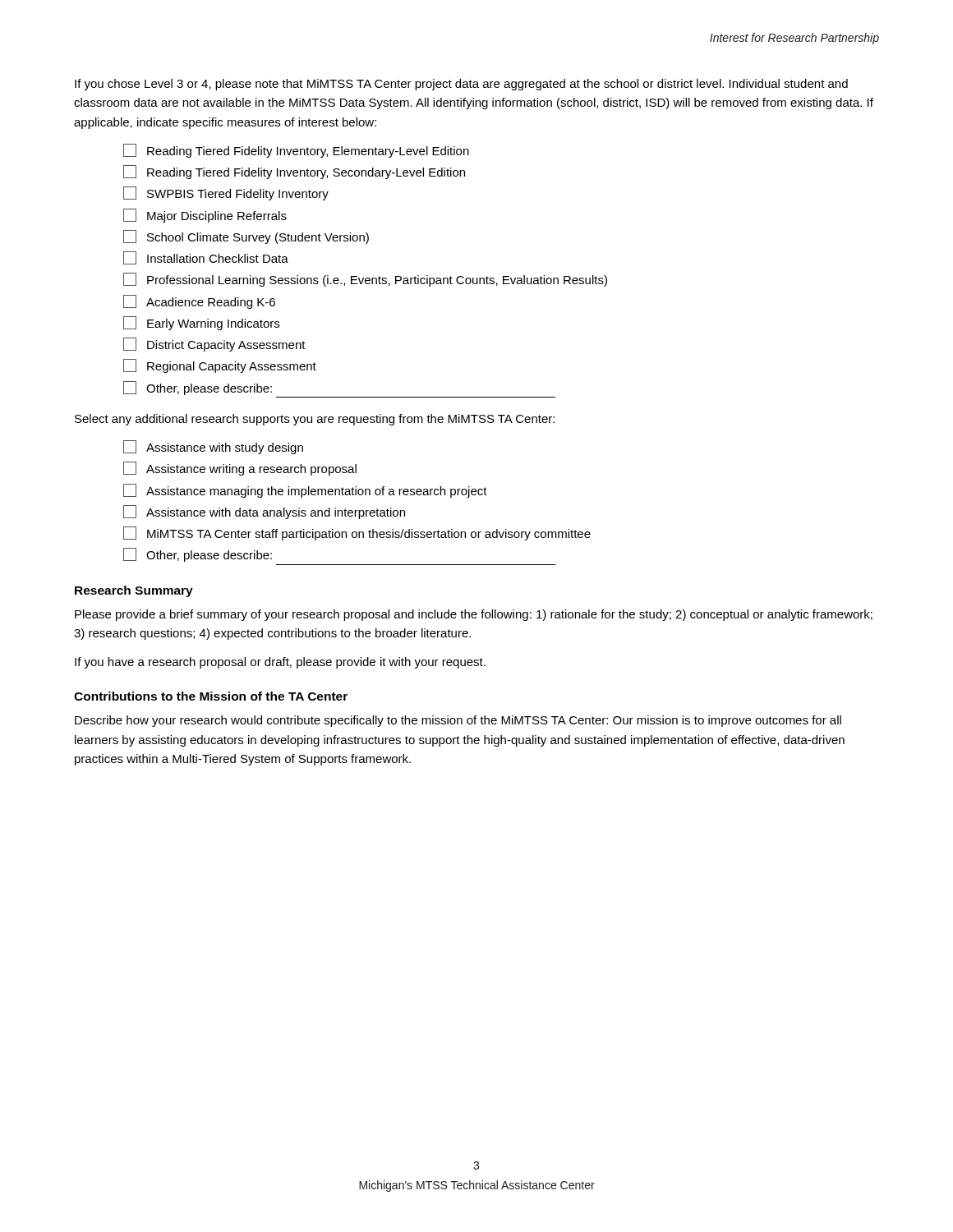Locate the element starting "Regional Capacity Assessment"

(x=220, y=366)
